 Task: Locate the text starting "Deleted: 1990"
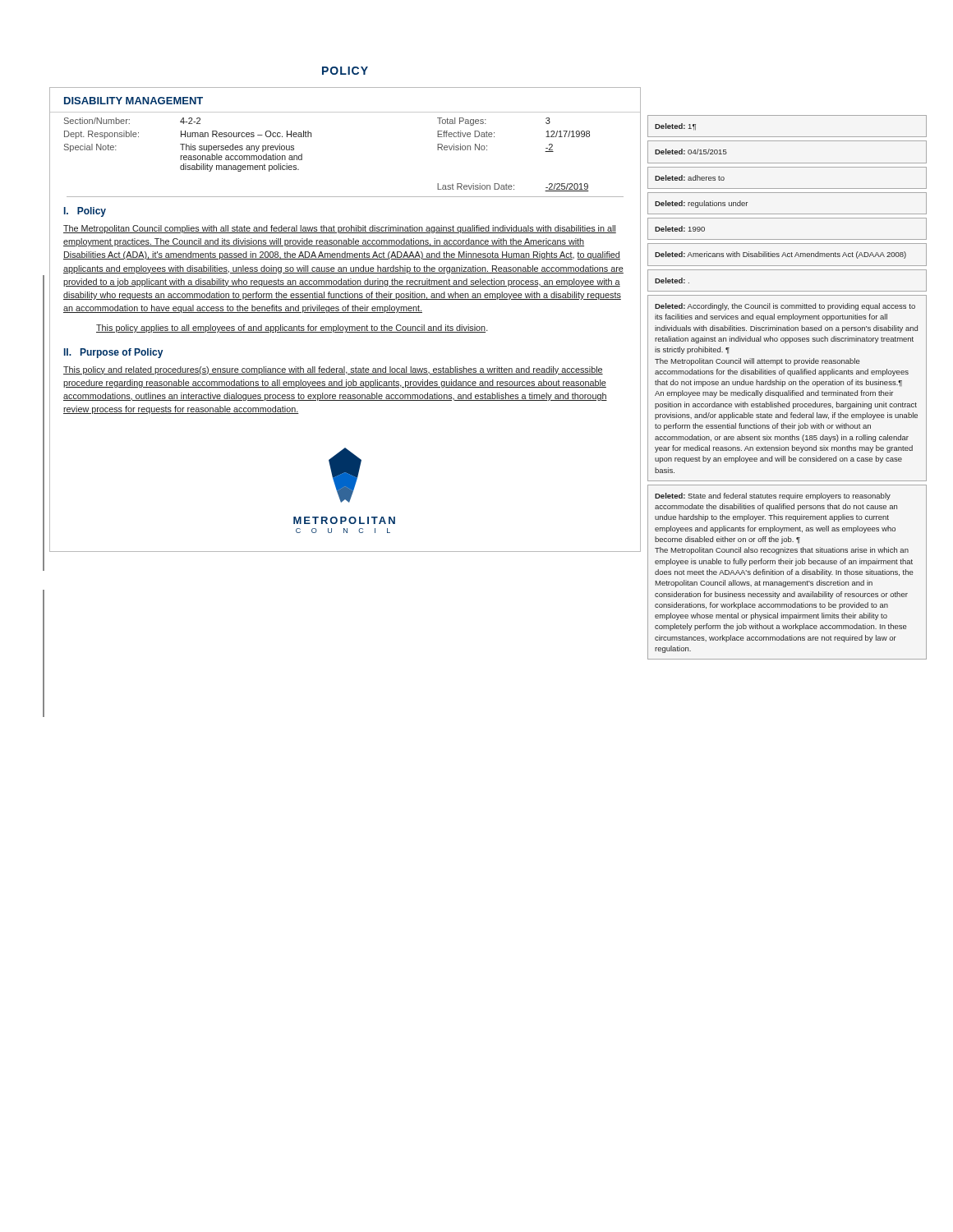click(x=680, y=229)
